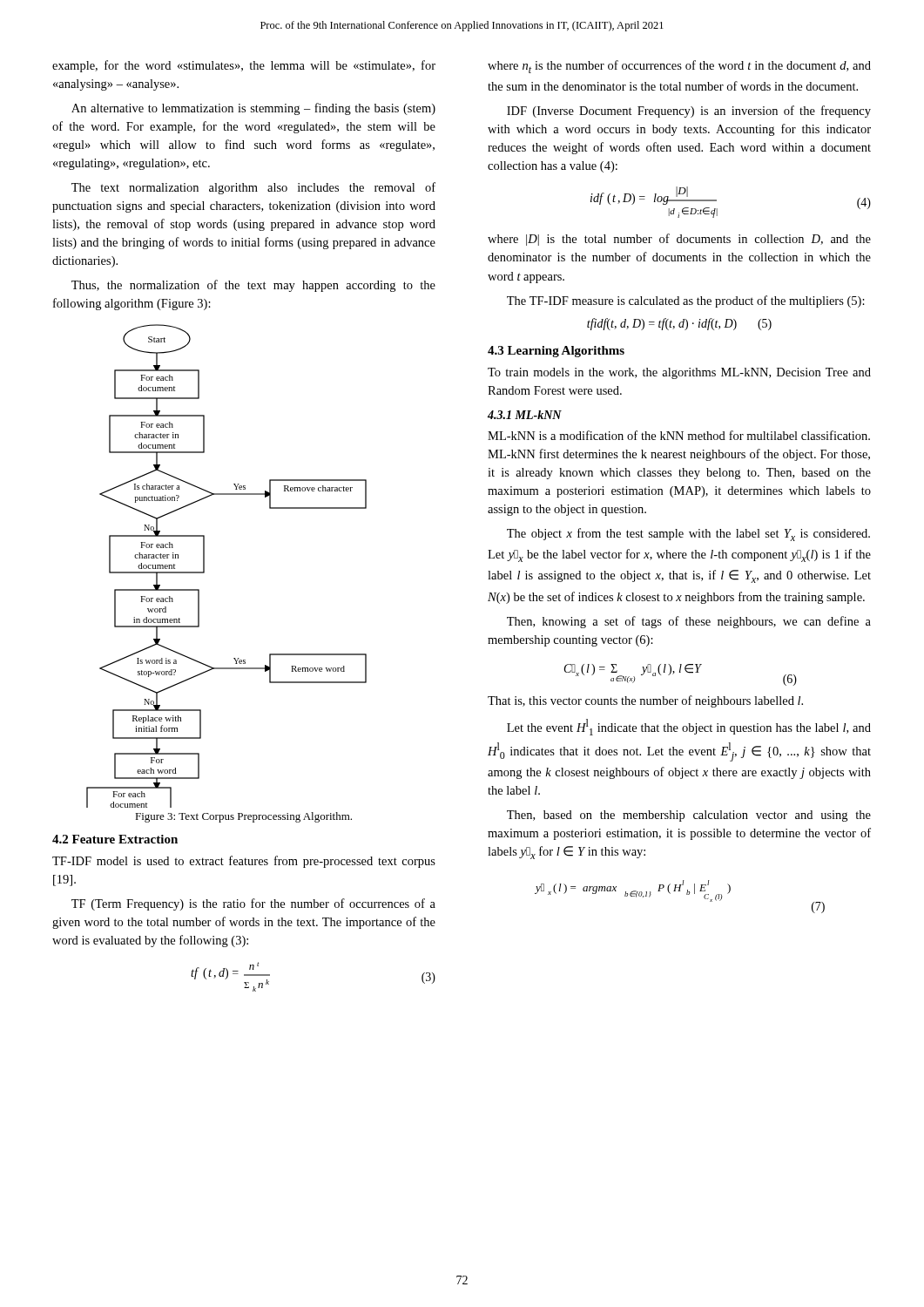Click on the formula that says "y⃗ x ( l ) ="
Screen dimensions: 1307x924
point(679,892)
